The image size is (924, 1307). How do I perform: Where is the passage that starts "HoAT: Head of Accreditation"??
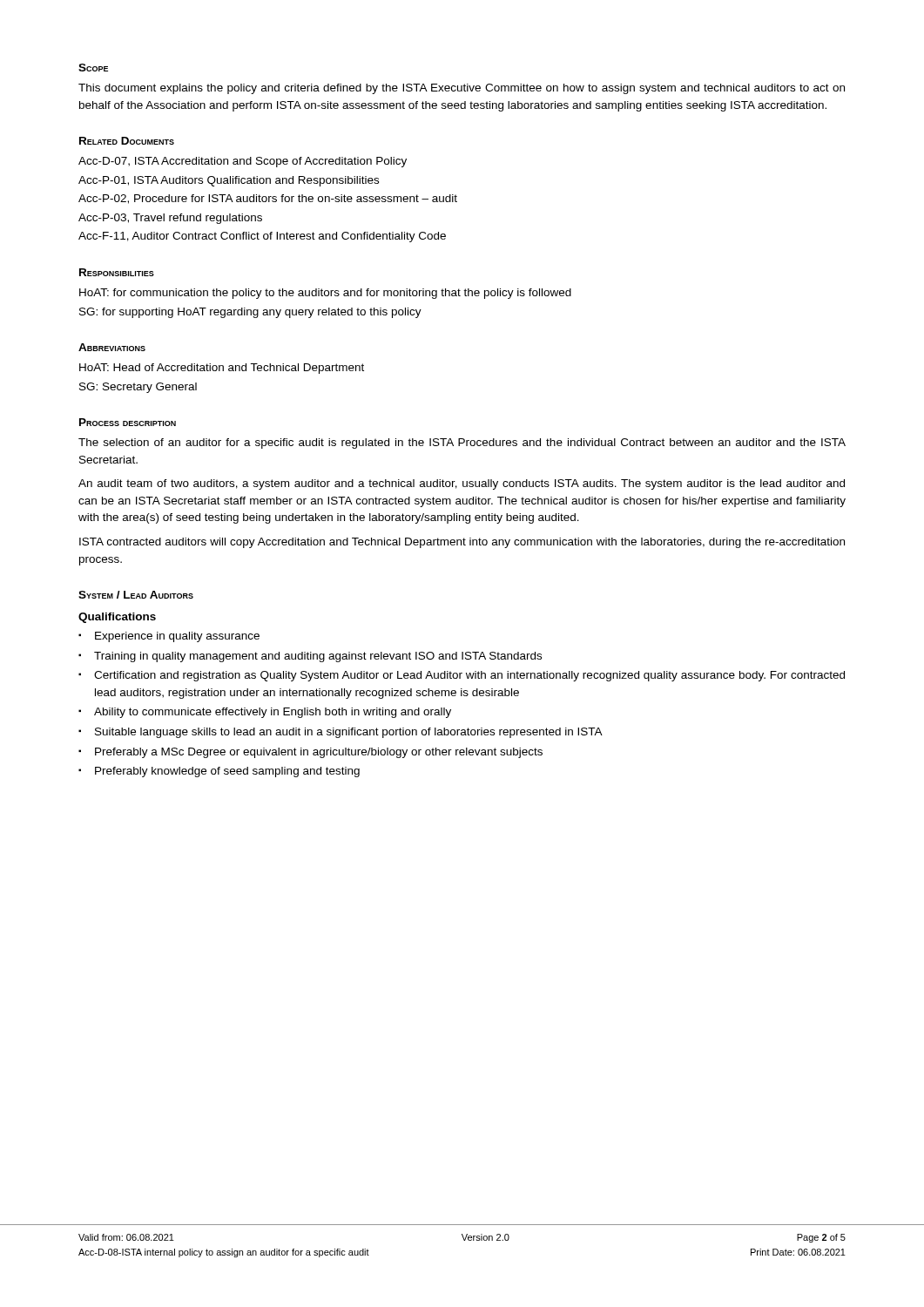pos(221,367)
